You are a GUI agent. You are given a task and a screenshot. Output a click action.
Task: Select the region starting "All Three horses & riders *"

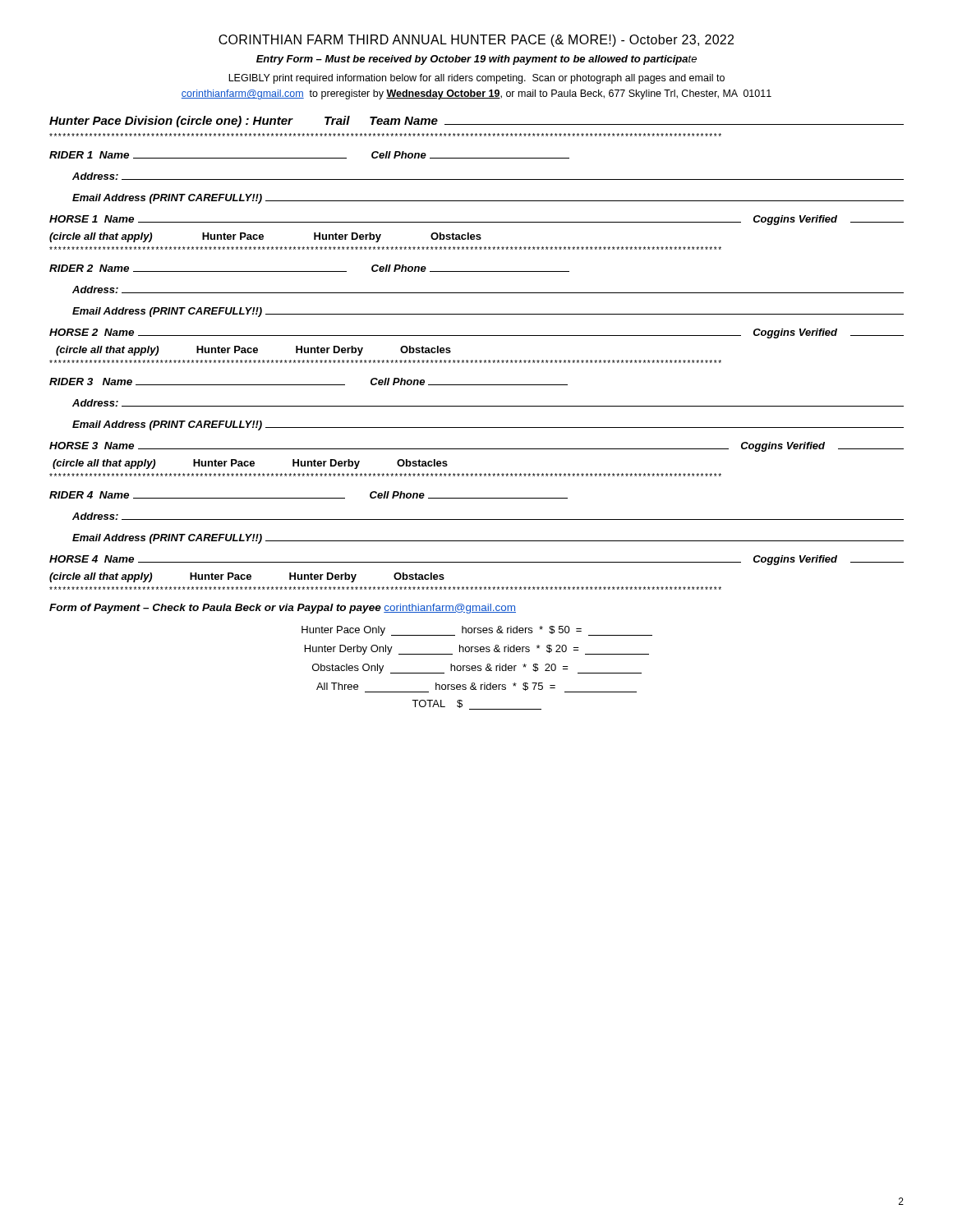[476, 686]
